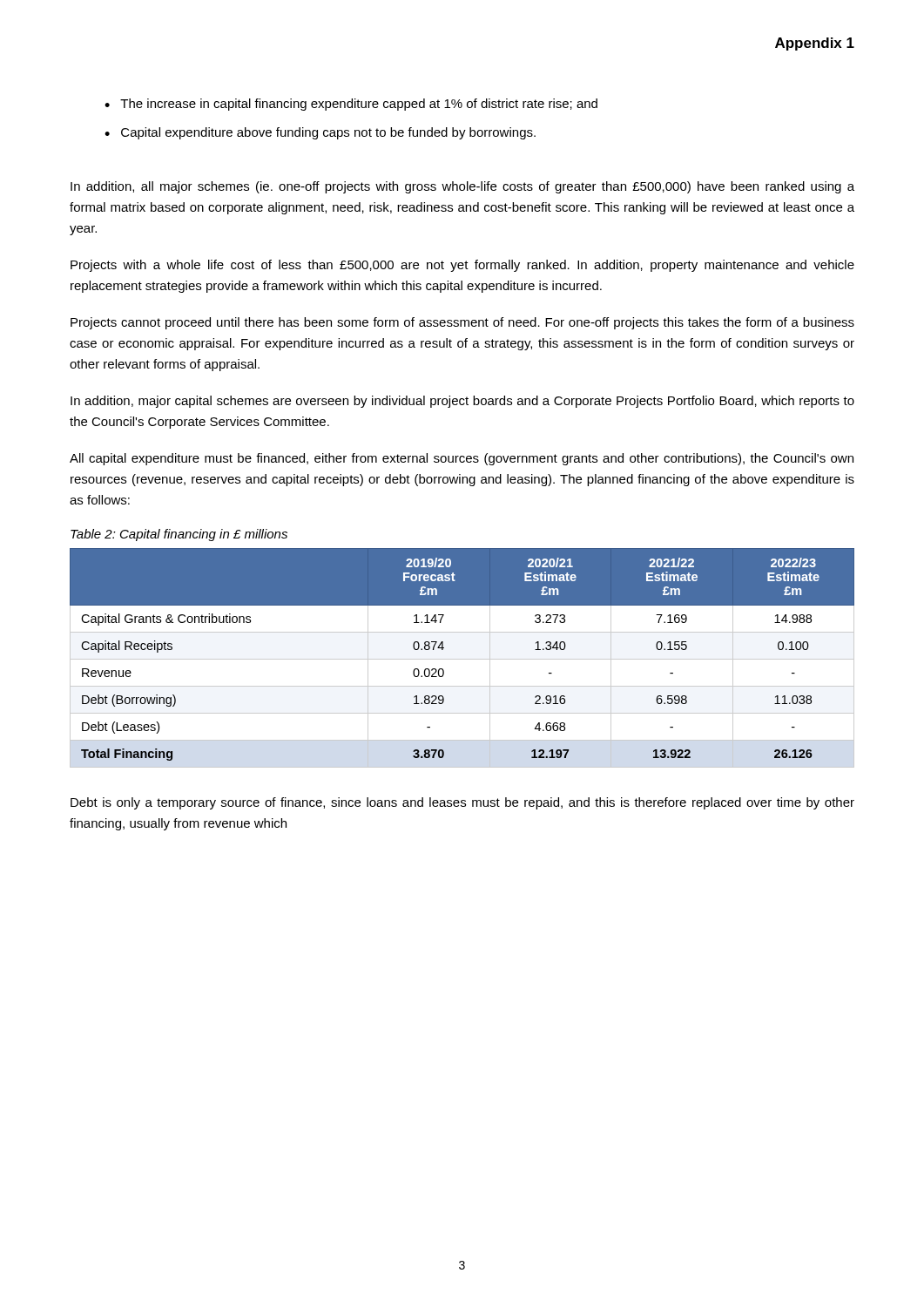This screenshot has width=924, height=1307.
Task: Click the passage that begins "Projects cannot proceed until there has been some"
Action: 462,343
